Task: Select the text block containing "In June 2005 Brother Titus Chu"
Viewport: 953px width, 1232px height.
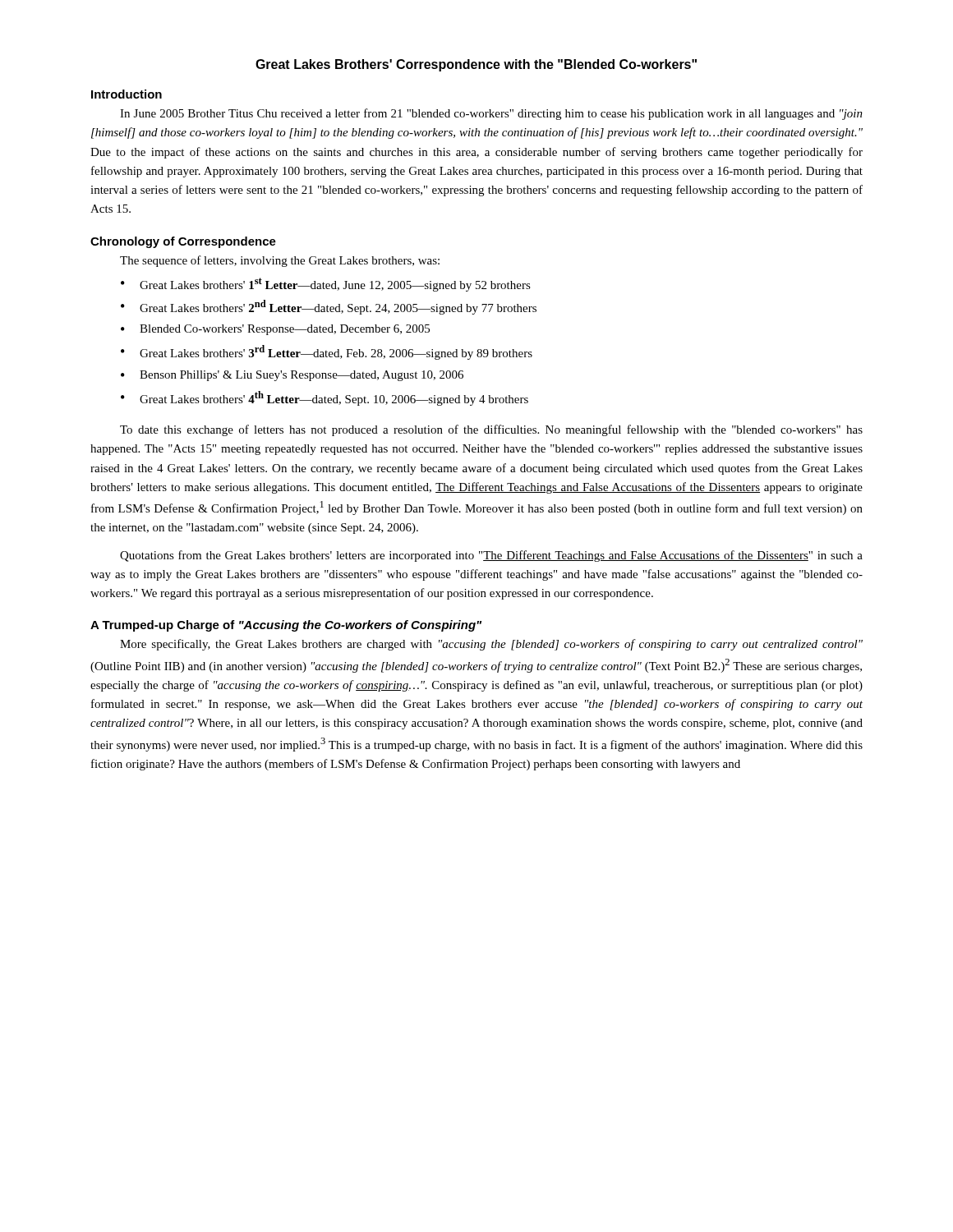Action: [476, 162]
